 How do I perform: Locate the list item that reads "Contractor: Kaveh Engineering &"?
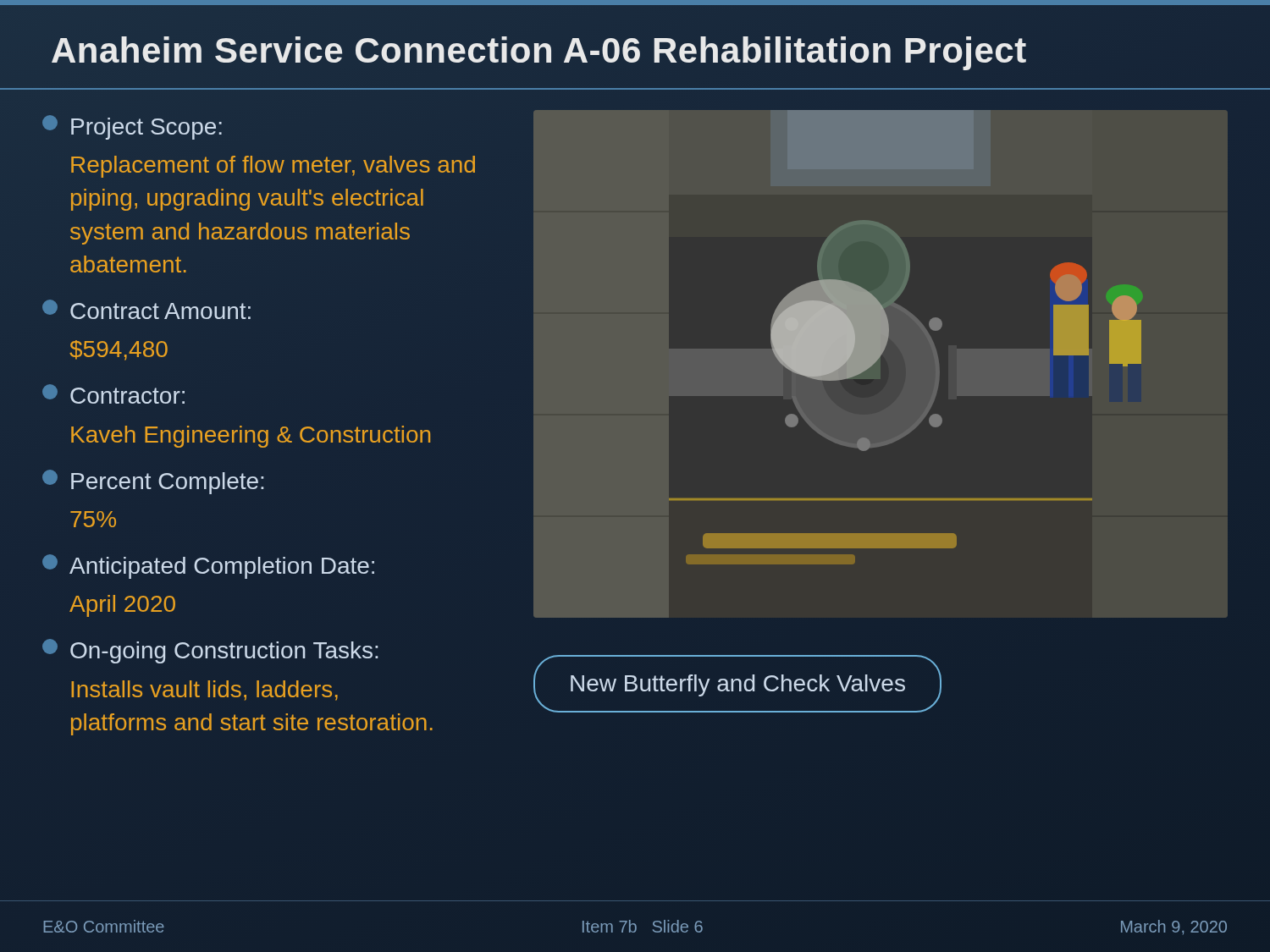(x=113, y=394)
